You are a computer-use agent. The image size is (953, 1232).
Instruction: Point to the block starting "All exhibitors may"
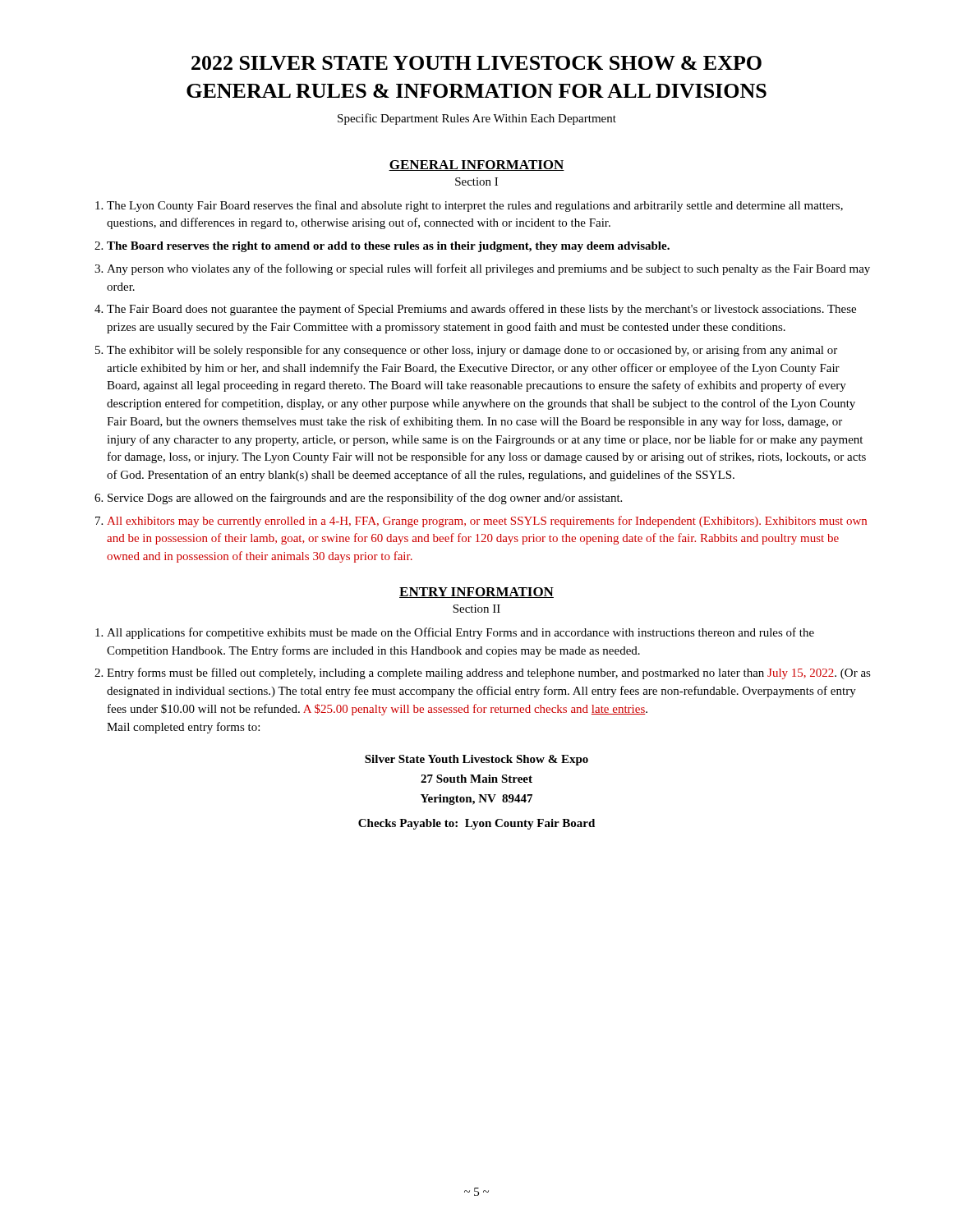click(x=487, y=538)
